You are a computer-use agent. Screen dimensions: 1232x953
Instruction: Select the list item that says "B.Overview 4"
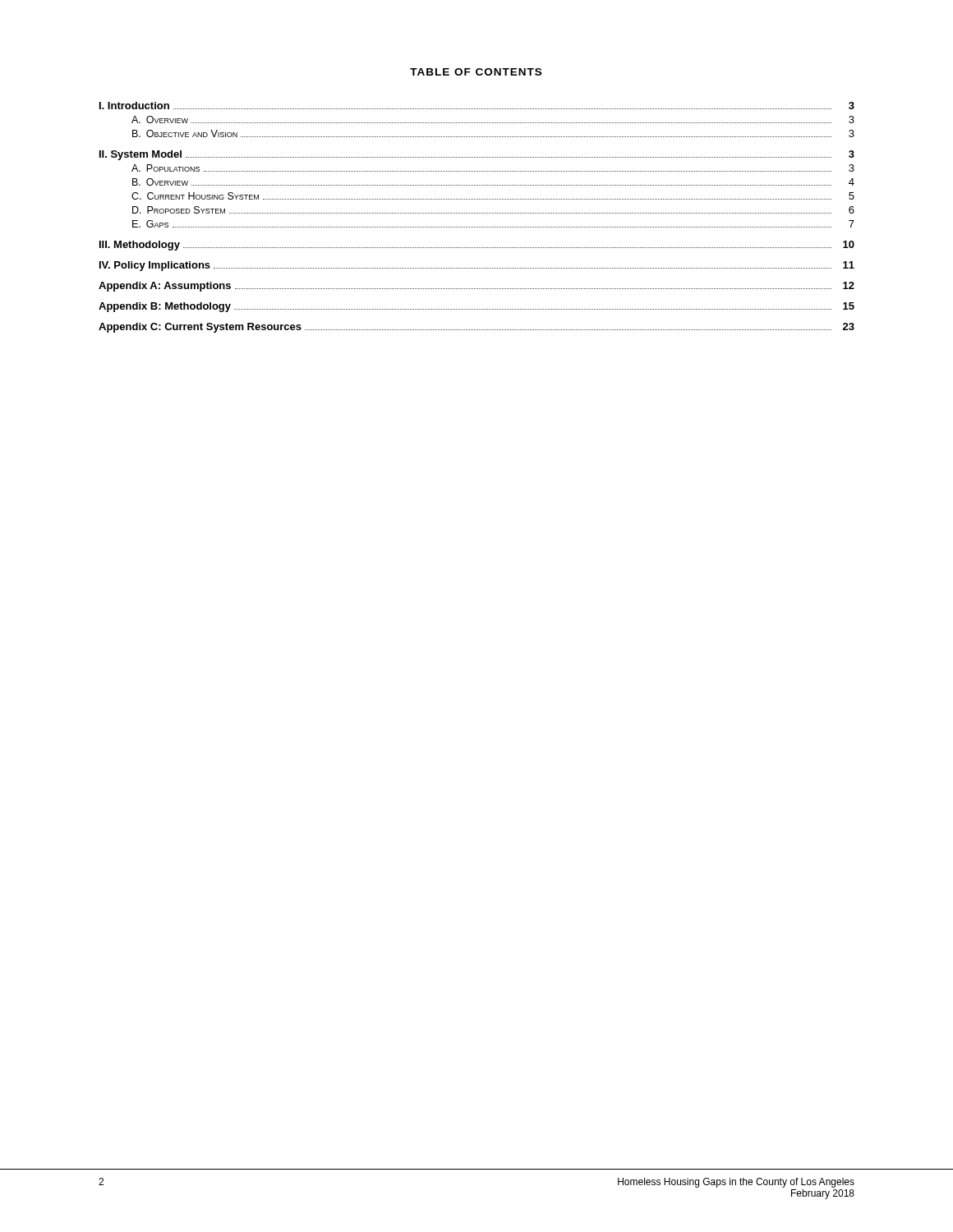pos(476,182)
